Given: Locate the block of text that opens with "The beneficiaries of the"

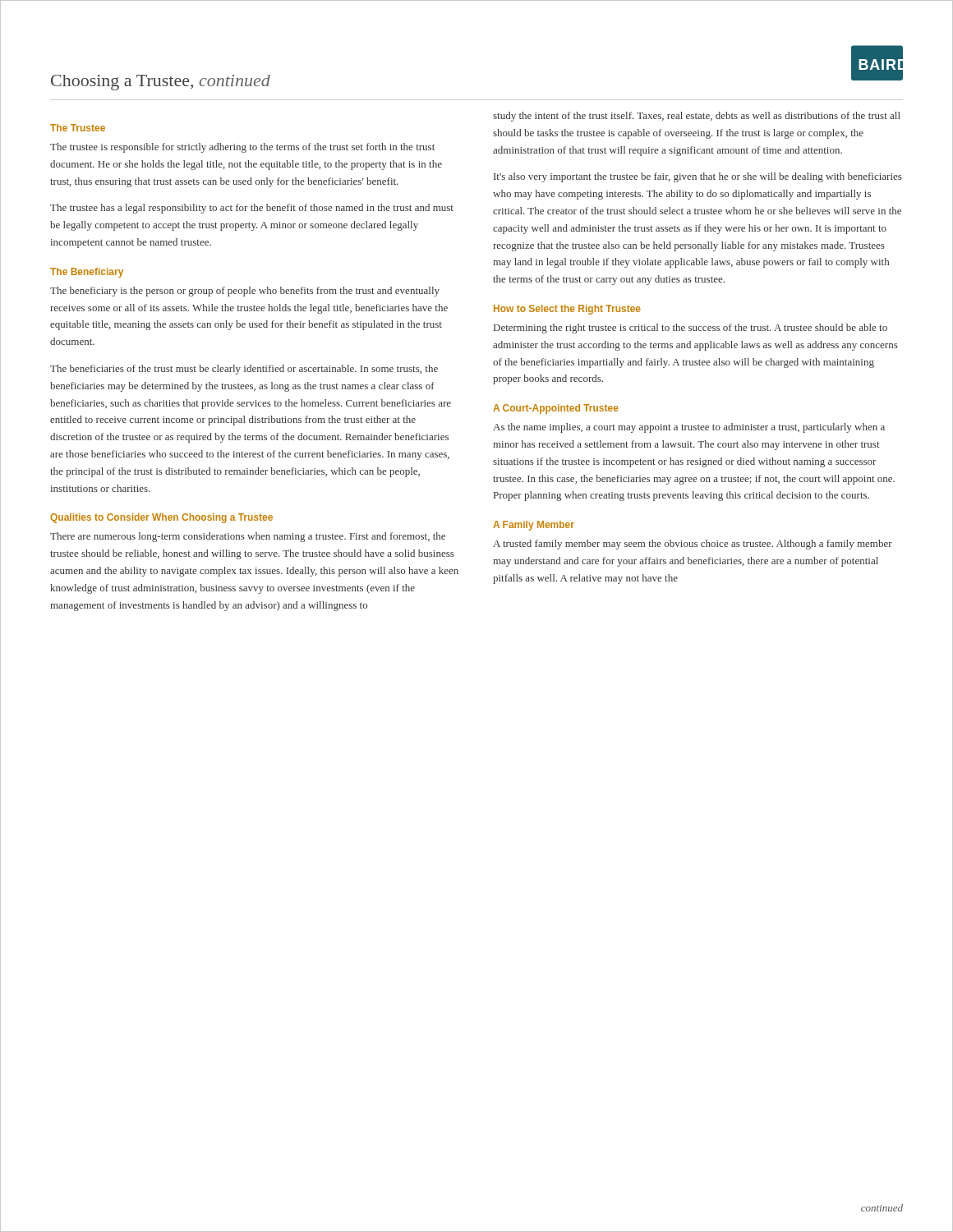Looking at the screenshot, I should coord(251,428).
